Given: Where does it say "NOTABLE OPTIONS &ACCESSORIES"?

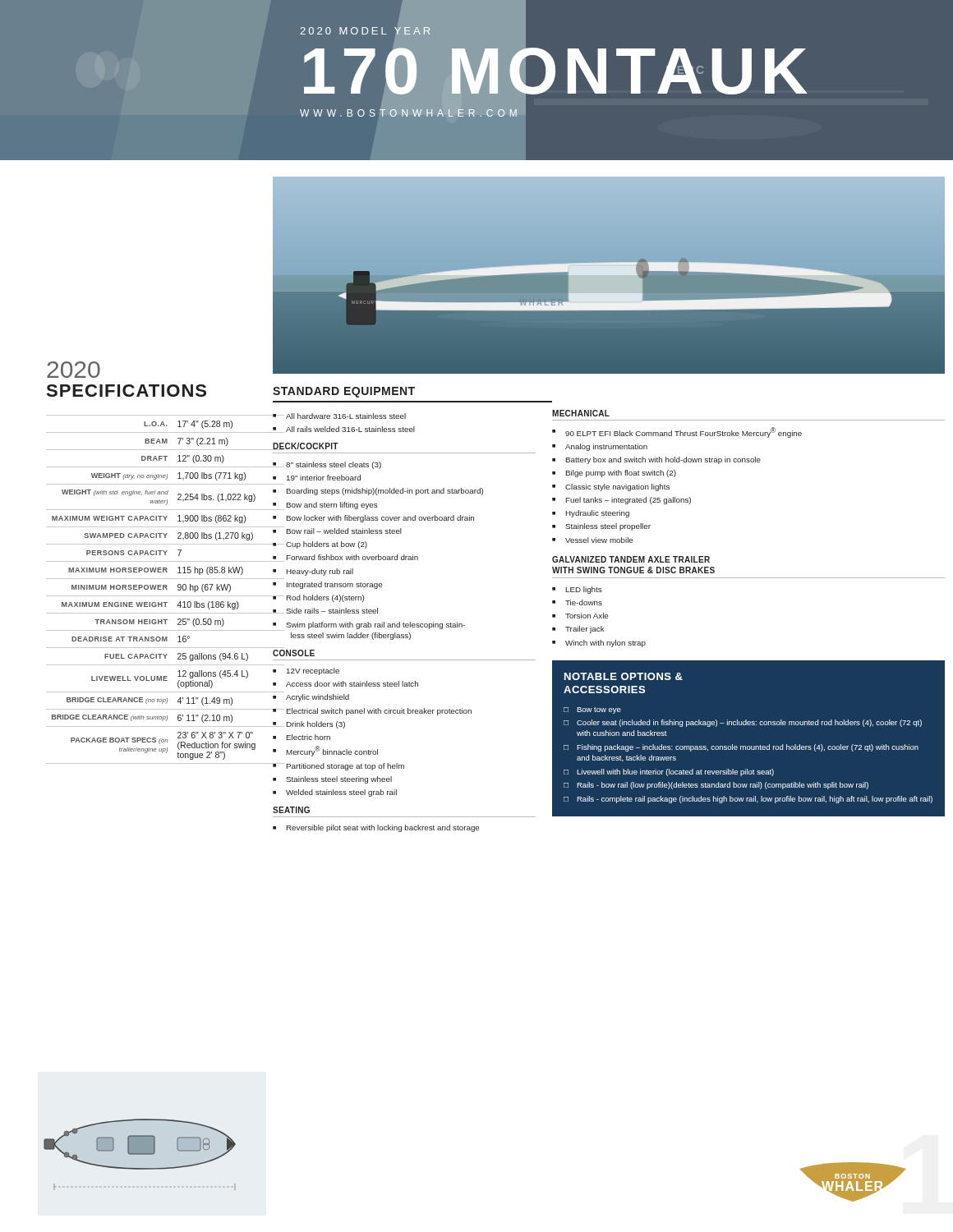Looking at the screenshot, I should click(623, 683).
